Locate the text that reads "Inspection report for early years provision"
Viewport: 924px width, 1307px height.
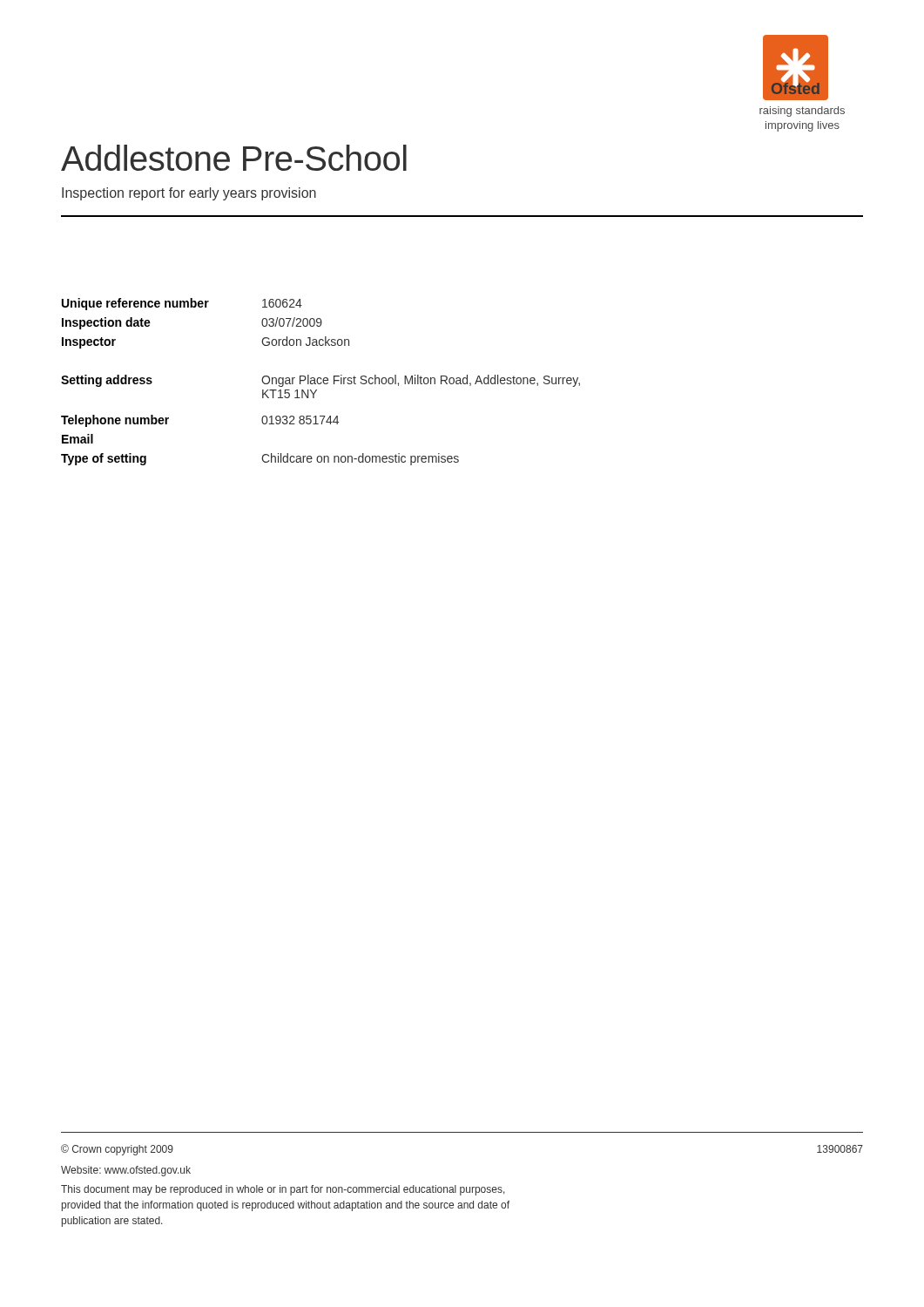189,194
